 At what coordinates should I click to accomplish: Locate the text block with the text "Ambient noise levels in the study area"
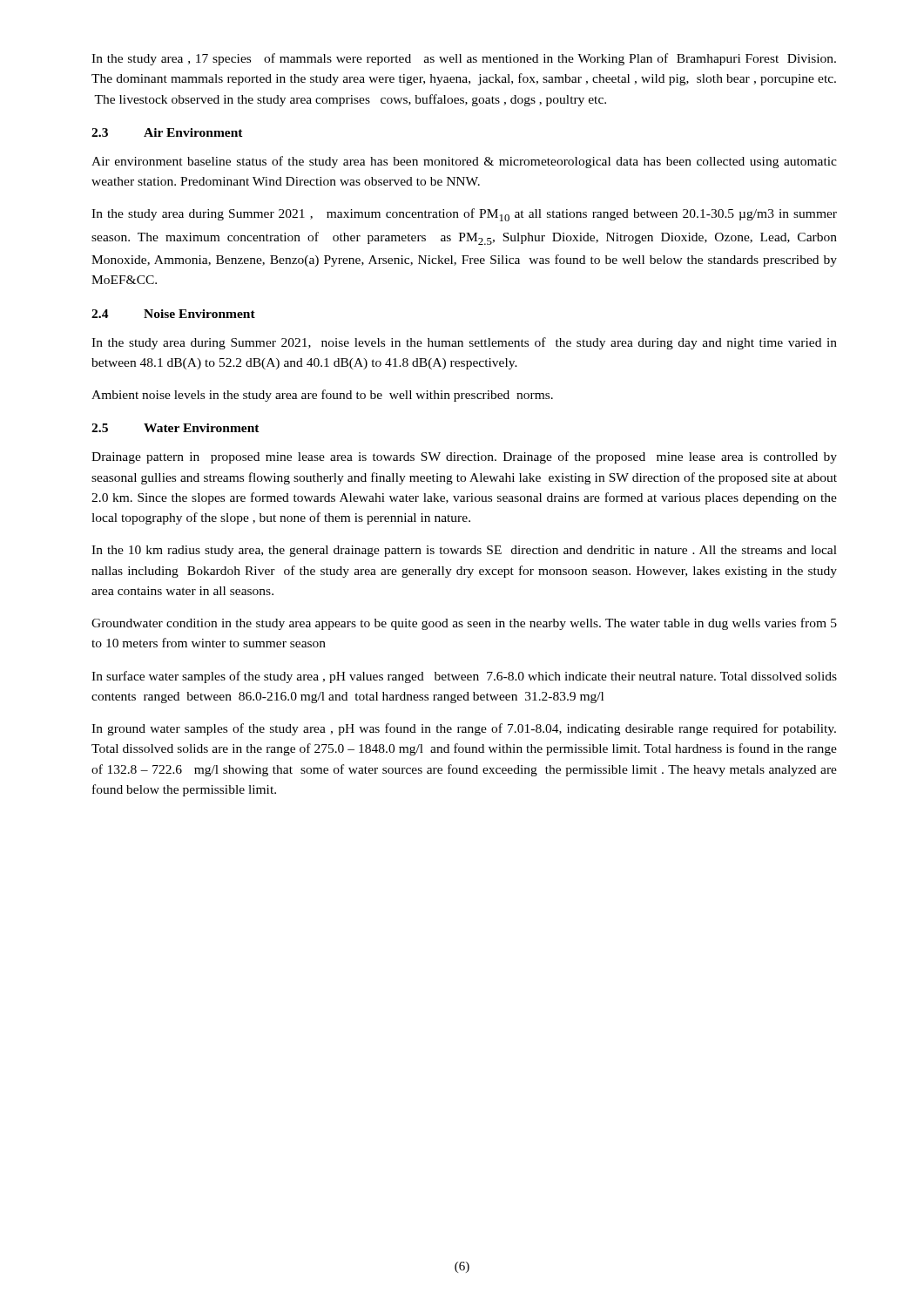tap(464, 395)
